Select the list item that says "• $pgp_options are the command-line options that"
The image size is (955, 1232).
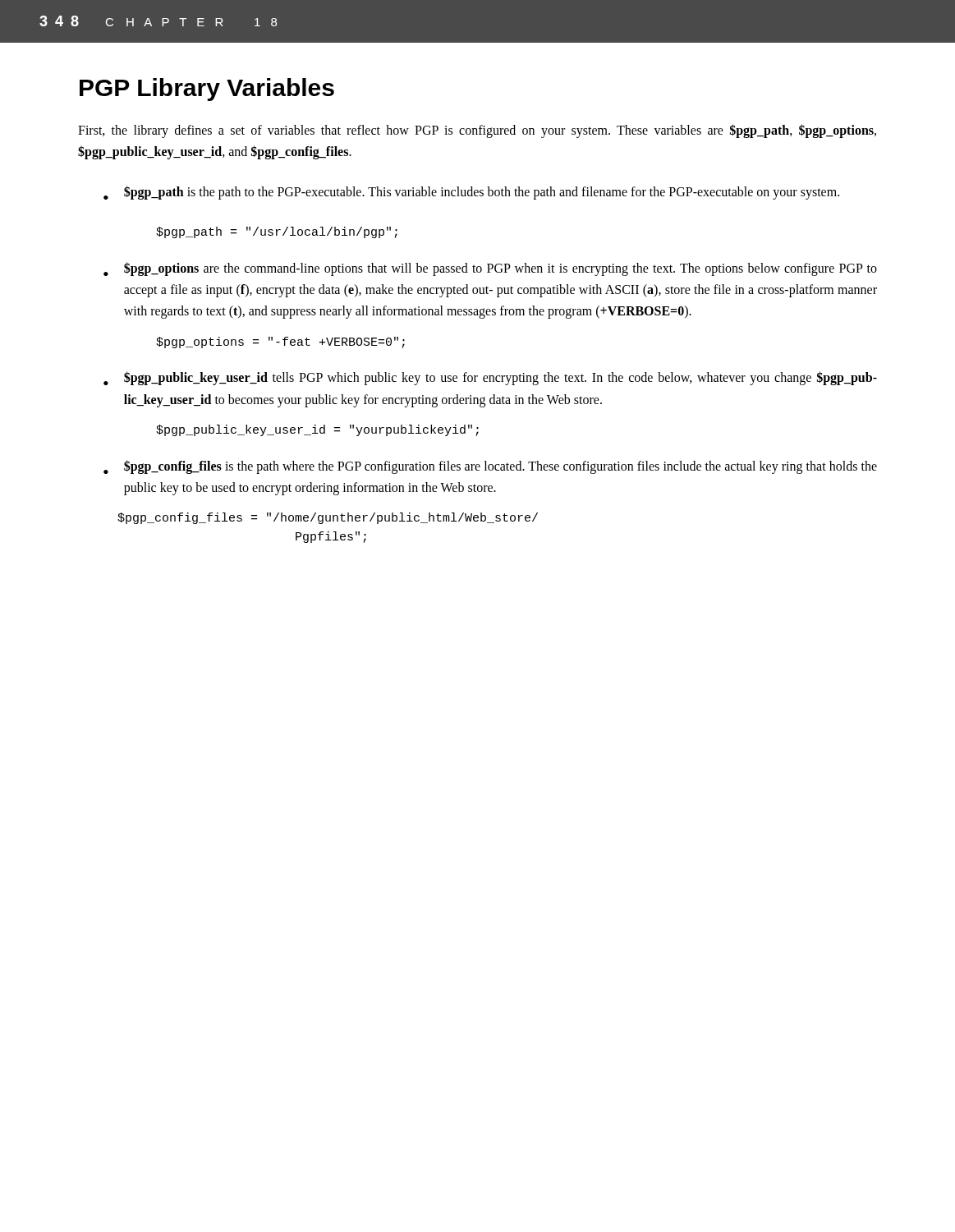490,290
